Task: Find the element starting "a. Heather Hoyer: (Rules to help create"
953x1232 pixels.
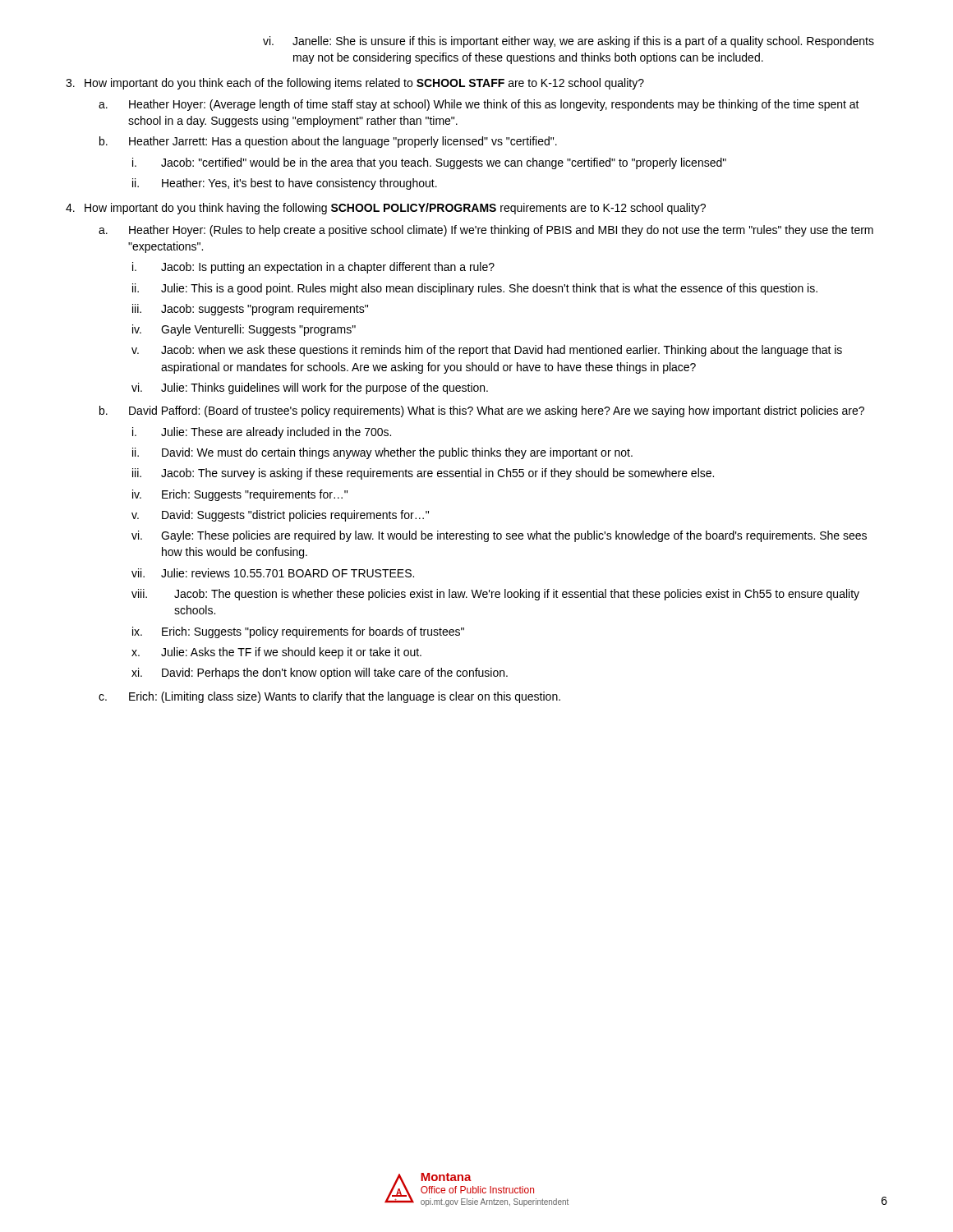Action: [493, 238]
